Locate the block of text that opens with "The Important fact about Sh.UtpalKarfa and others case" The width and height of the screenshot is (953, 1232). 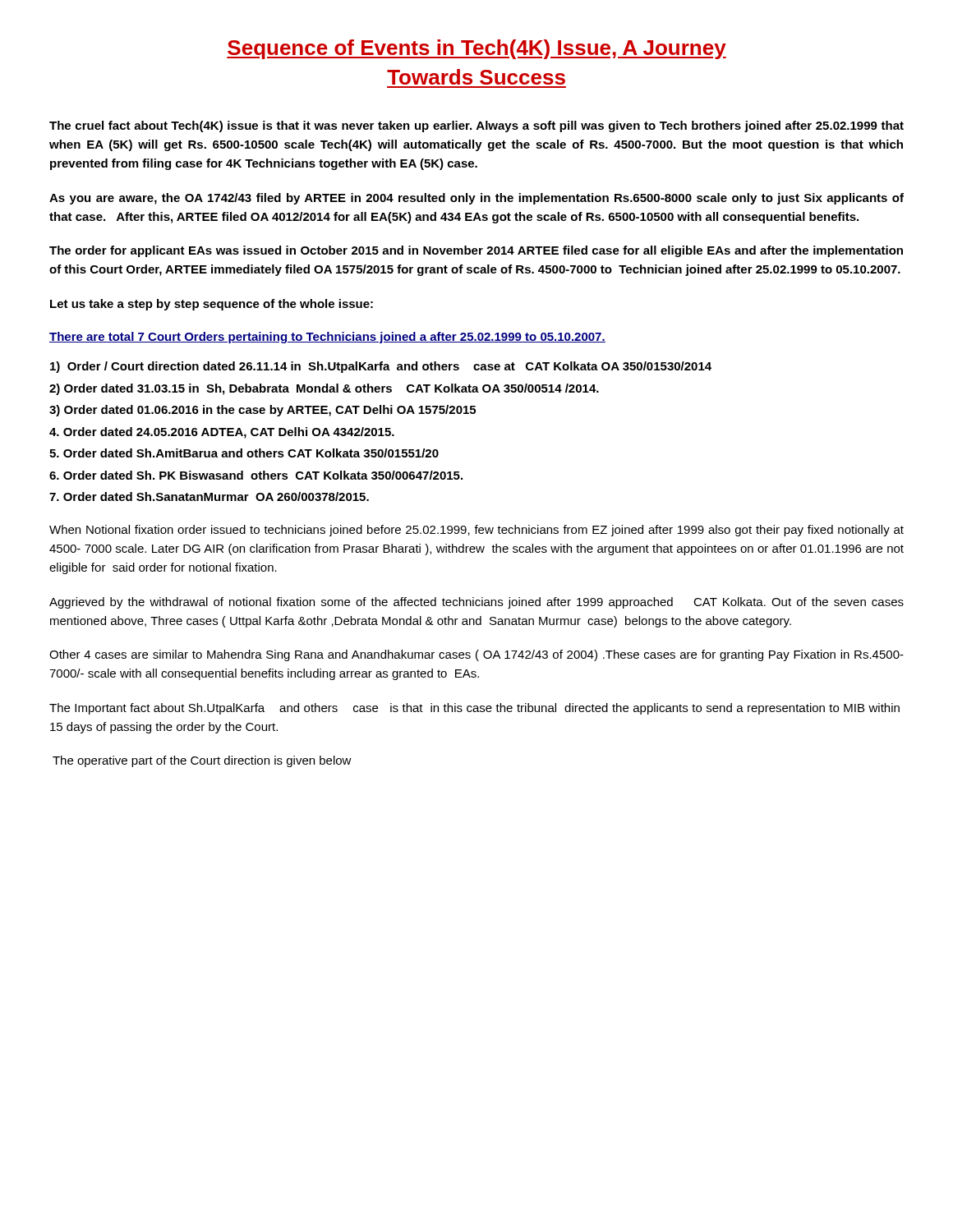(x=476, y=717)
